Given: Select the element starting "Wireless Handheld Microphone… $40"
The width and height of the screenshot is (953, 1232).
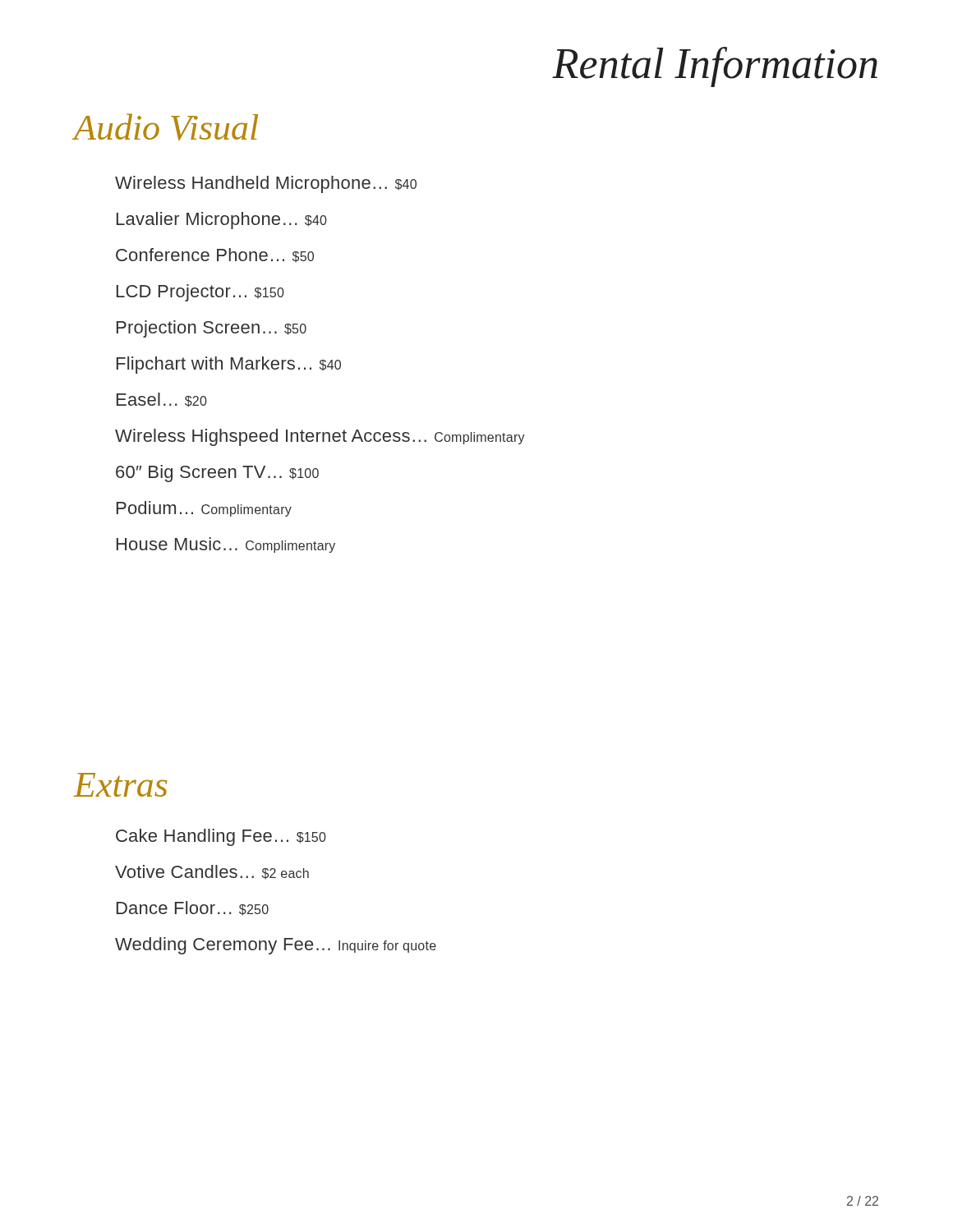Looking at the screenshot, I should click(x=266, y=183).
